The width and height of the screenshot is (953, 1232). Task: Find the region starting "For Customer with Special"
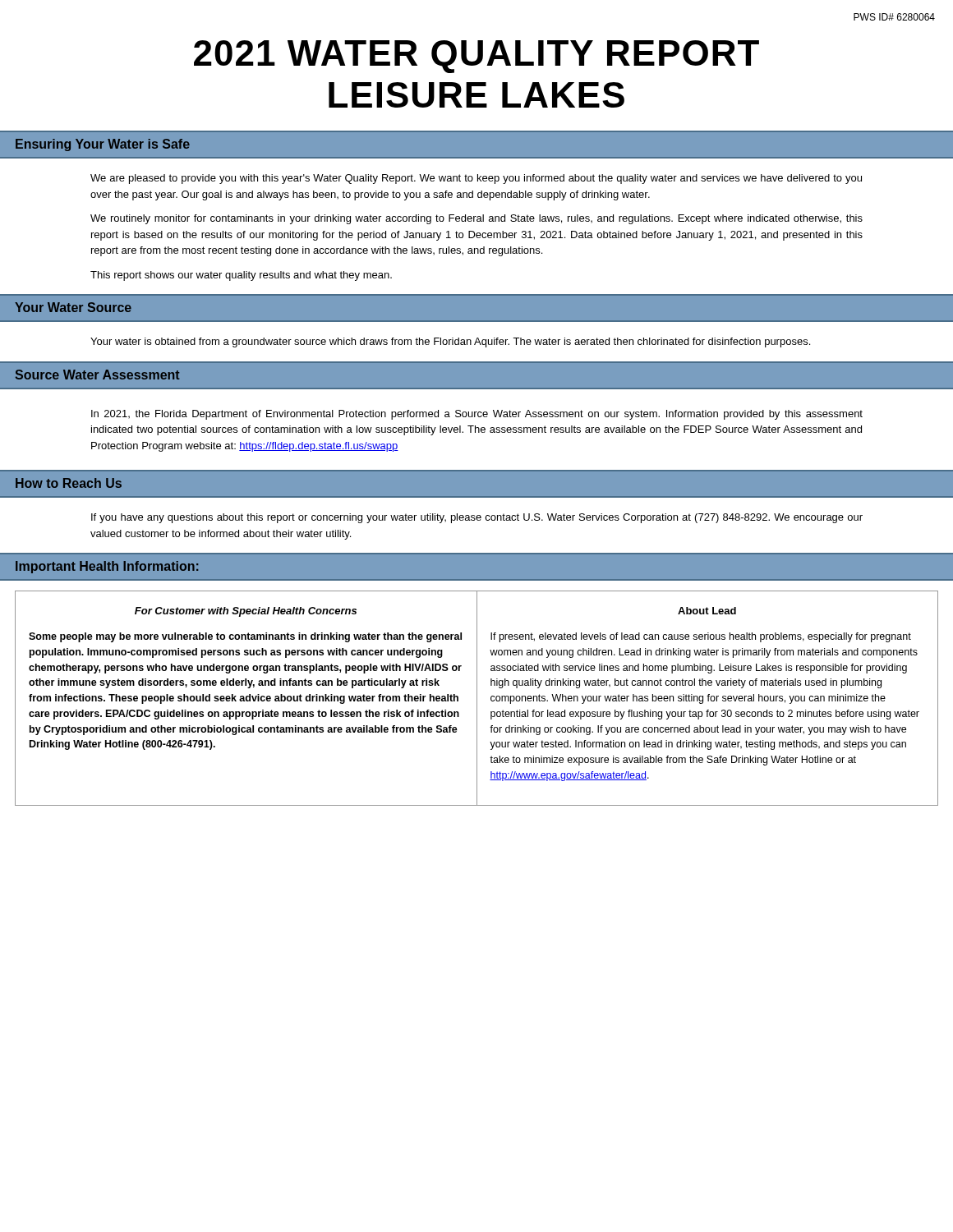click(246, 678)
